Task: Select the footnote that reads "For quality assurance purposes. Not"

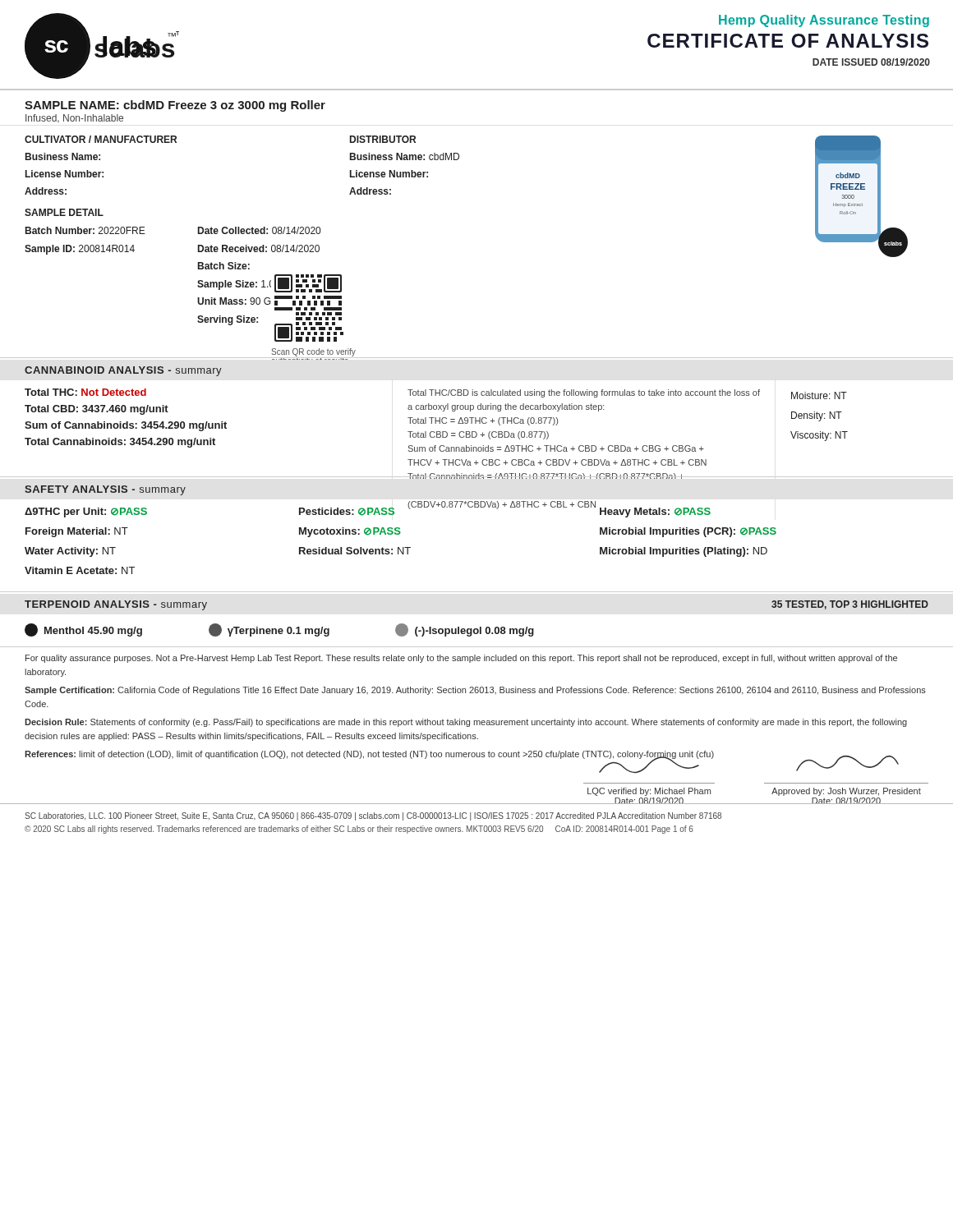Action: [461, 665]
